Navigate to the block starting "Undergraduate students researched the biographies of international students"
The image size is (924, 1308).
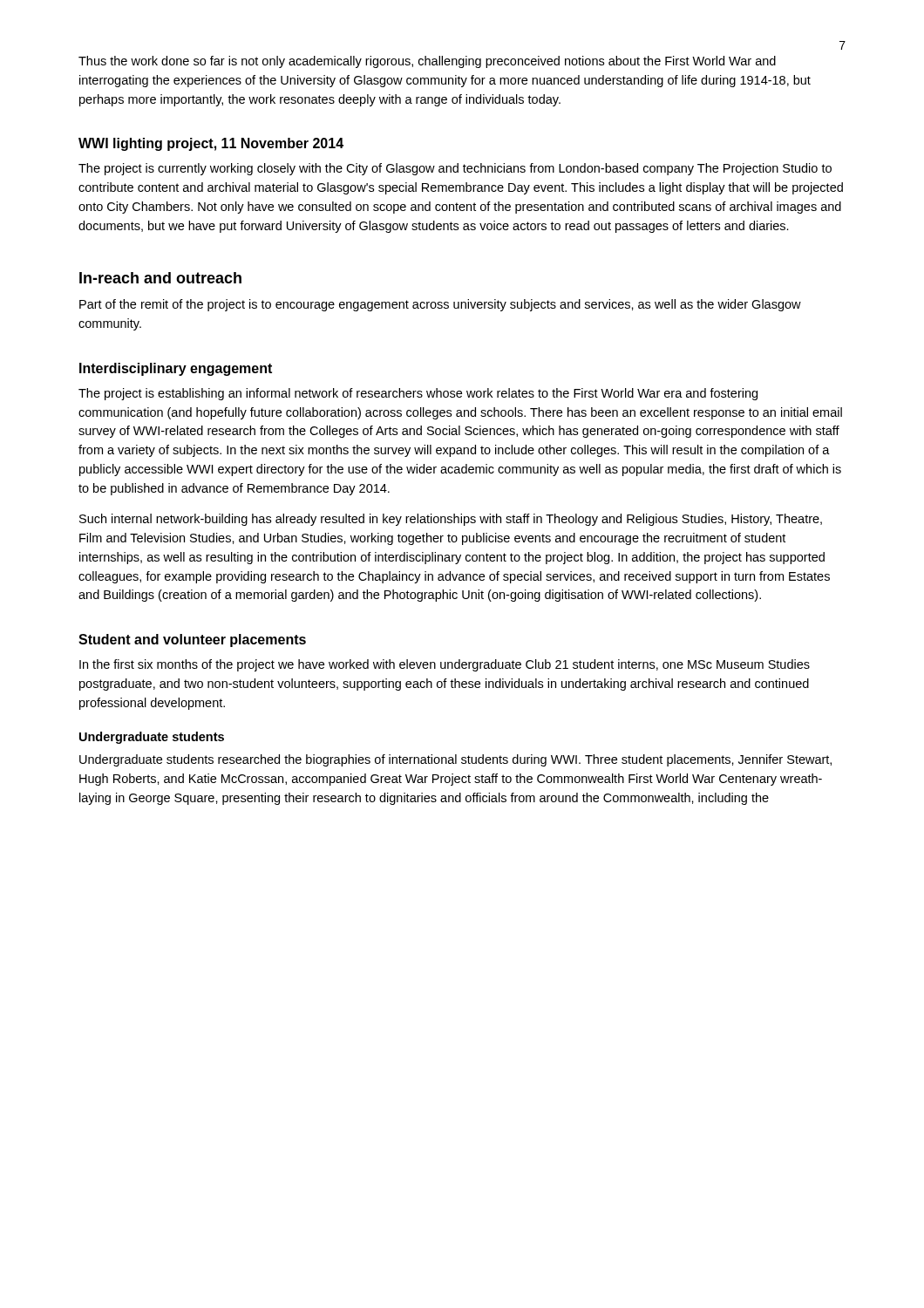click(x=462, y=779)
